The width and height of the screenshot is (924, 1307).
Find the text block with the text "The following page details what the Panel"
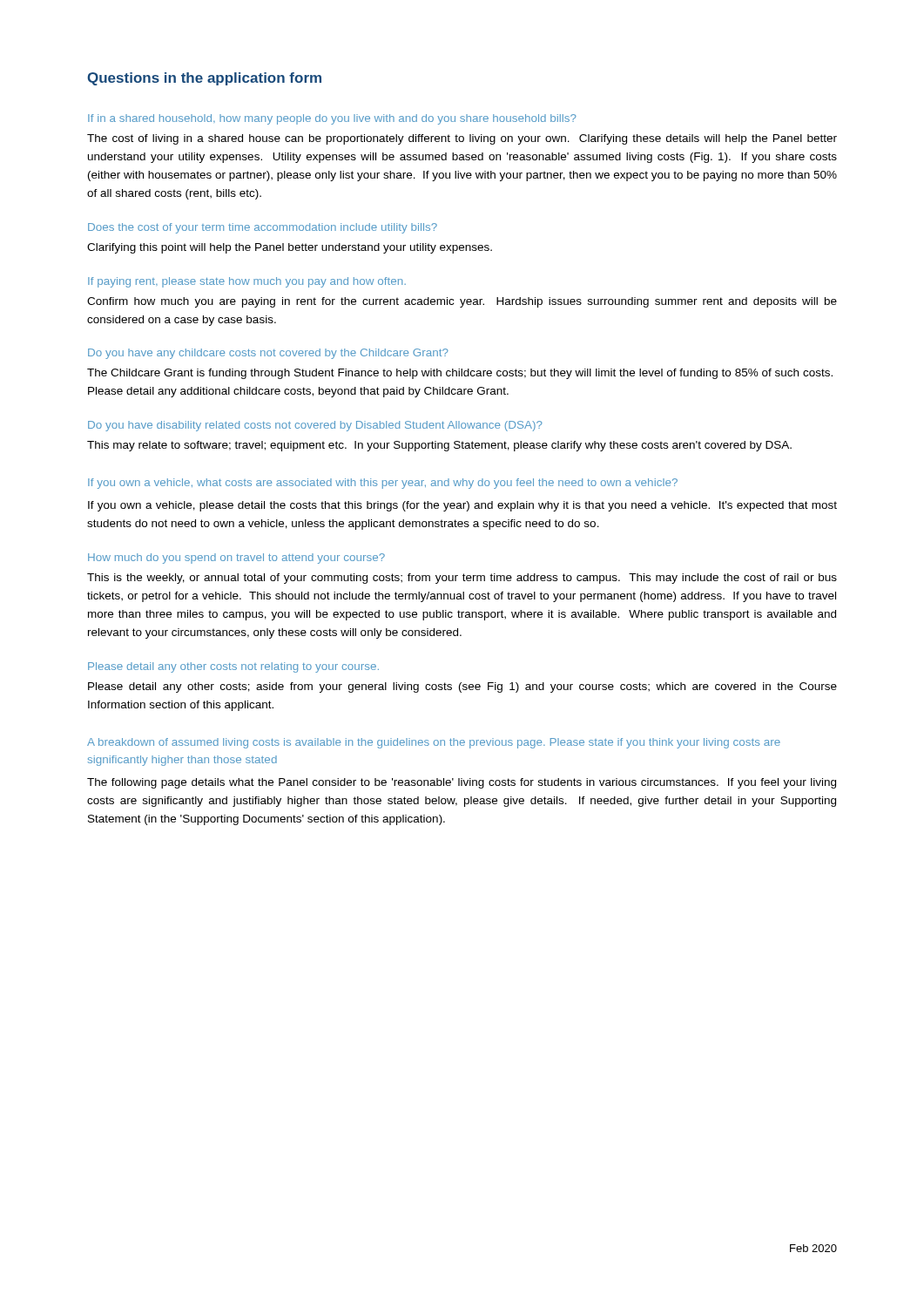coord(462,801)
